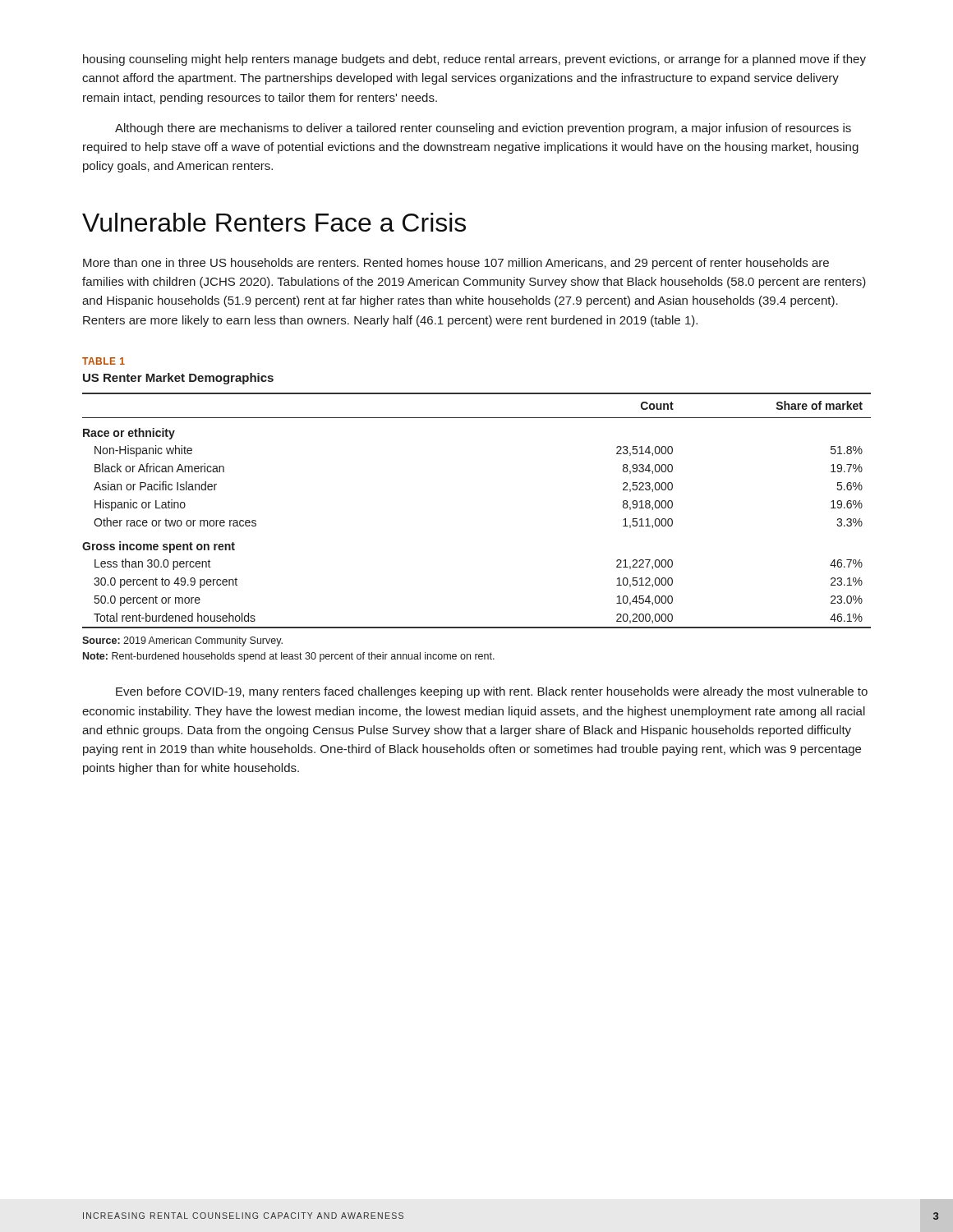Click the passage that begins "Even before COVID-19, many renters faced challenges"

[475, 730]
